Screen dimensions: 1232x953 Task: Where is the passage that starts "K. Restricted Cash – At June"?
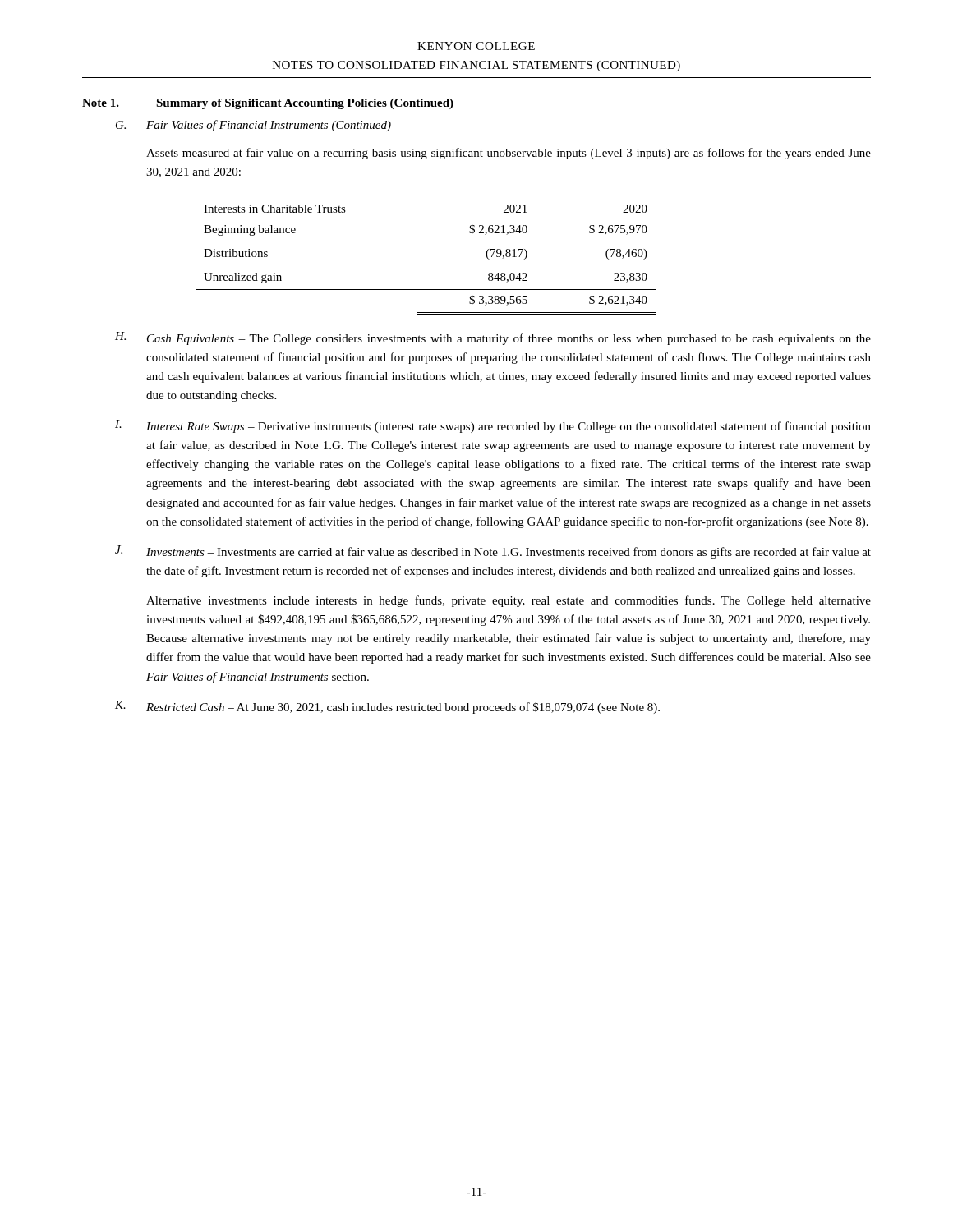[493, 707]
